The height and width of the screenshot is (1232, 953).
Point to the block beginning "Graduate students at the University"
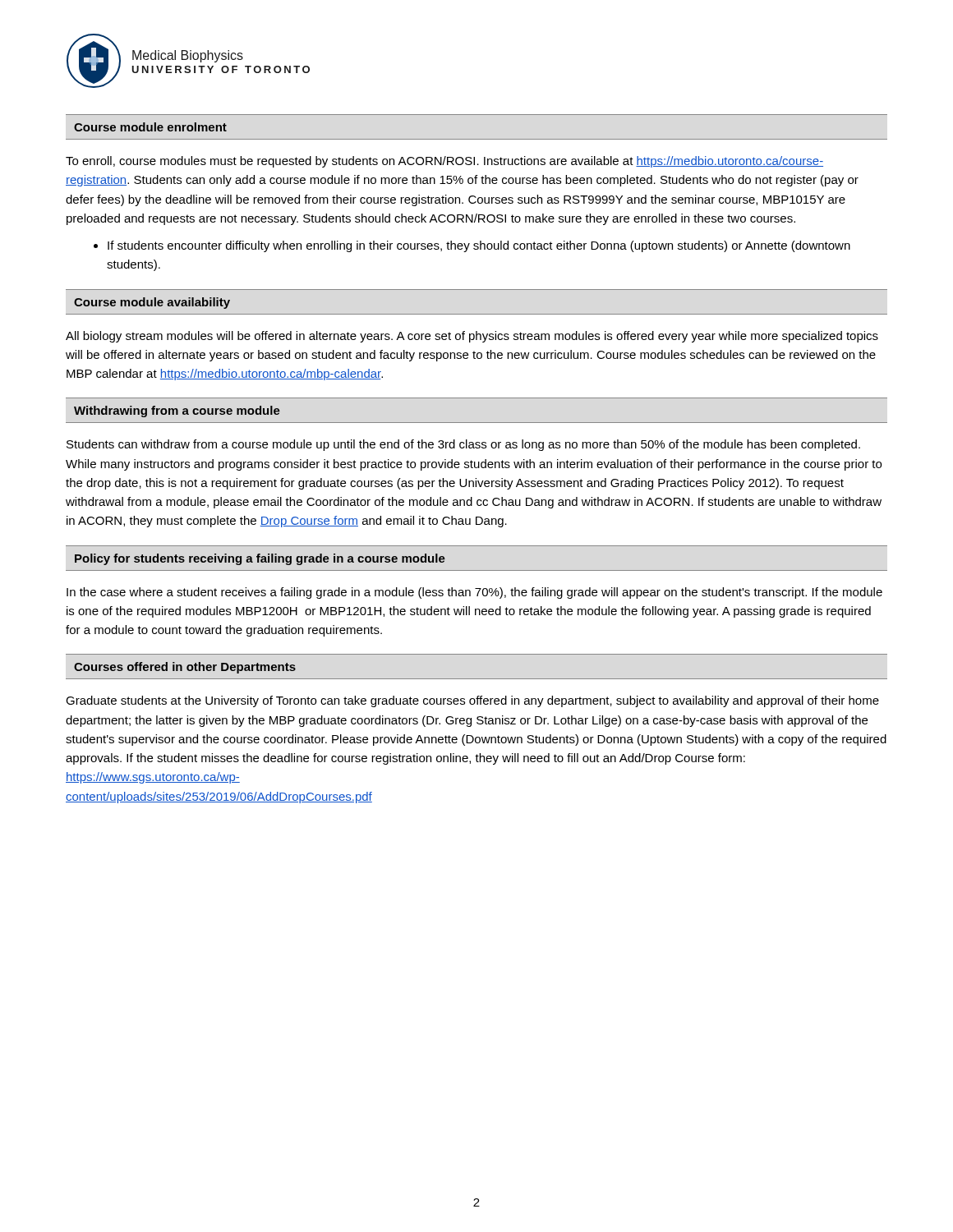(x=476, y=748)
